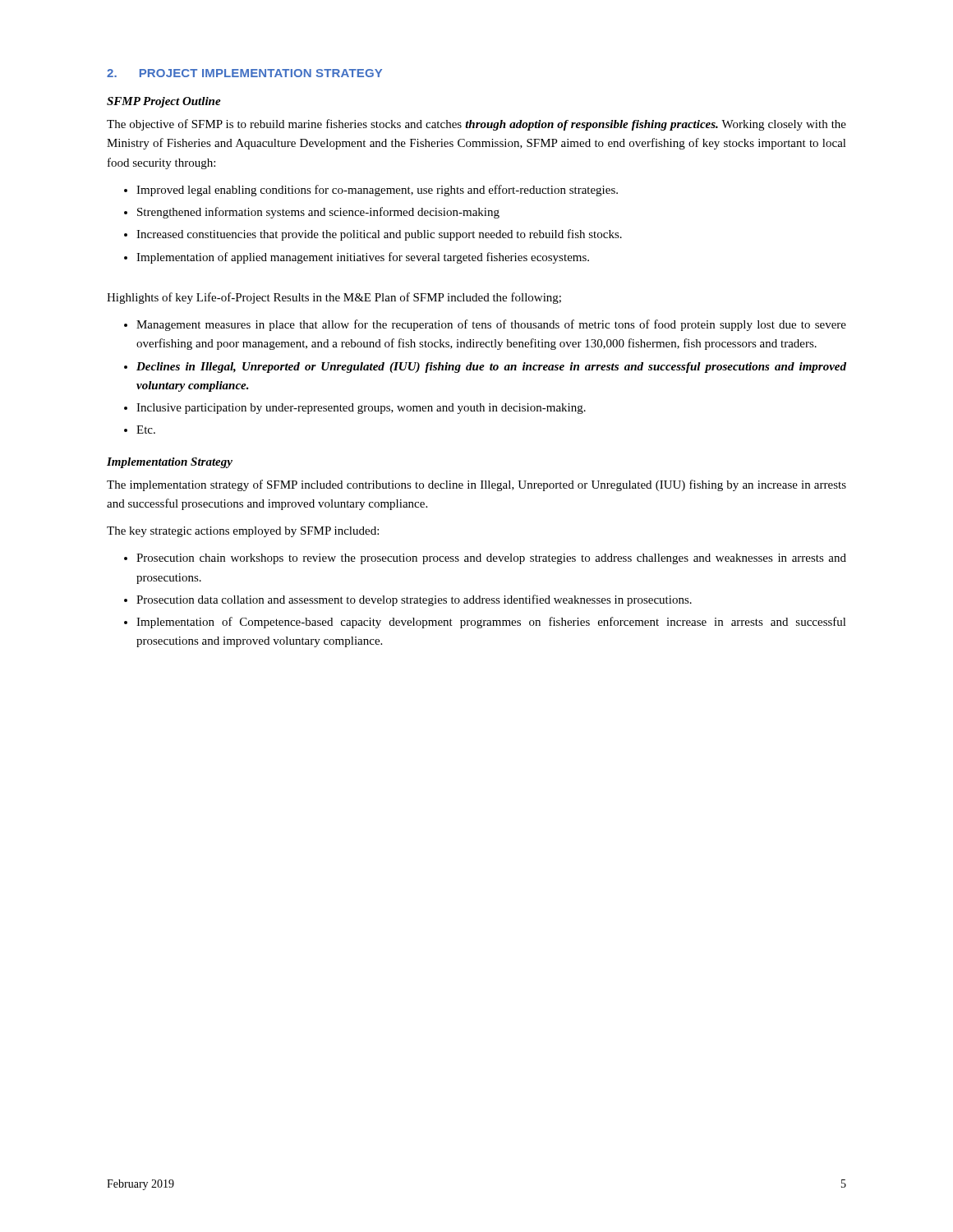The height and width of the screenshot is (1232, 953).
Task: Find the region starting "Prosecution data collation and assessment to develop"
Action: click(x=414, y=599)
